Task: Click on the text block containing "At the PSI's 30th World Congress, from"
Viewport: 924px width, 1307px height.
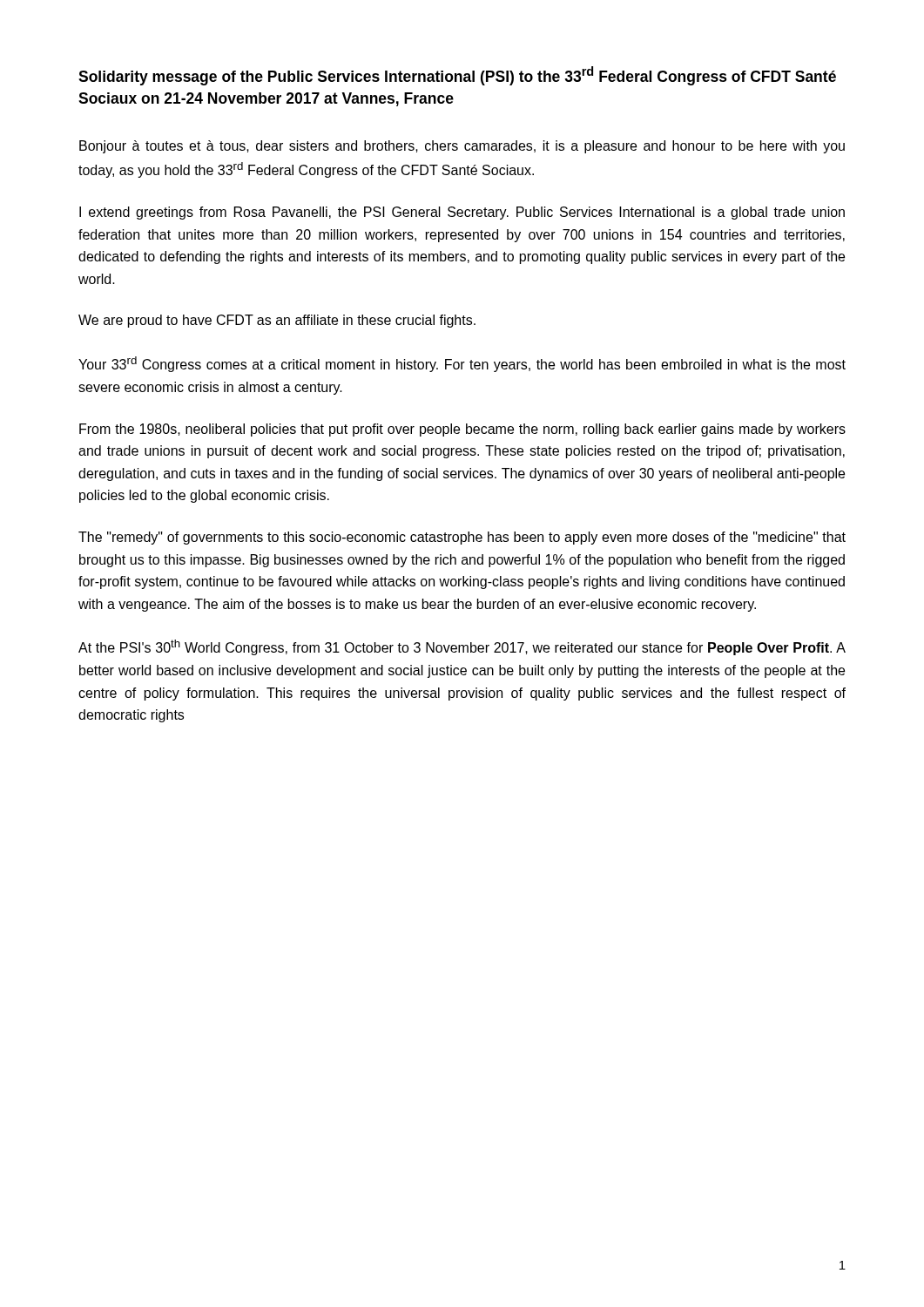Action: tap(462, 680)
